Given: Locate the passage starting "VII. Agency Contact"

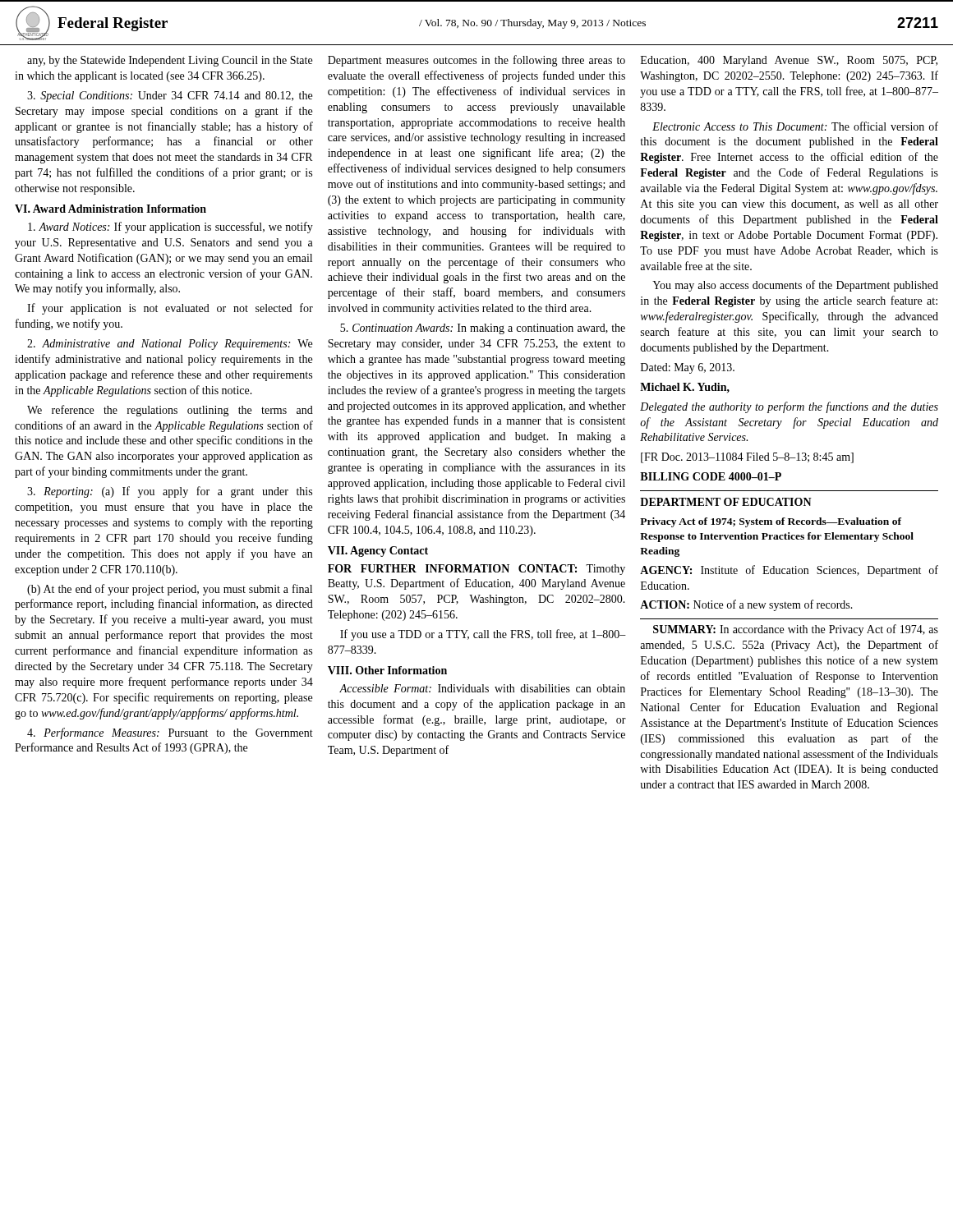Looking at the screenshot, I should [378, 550].
